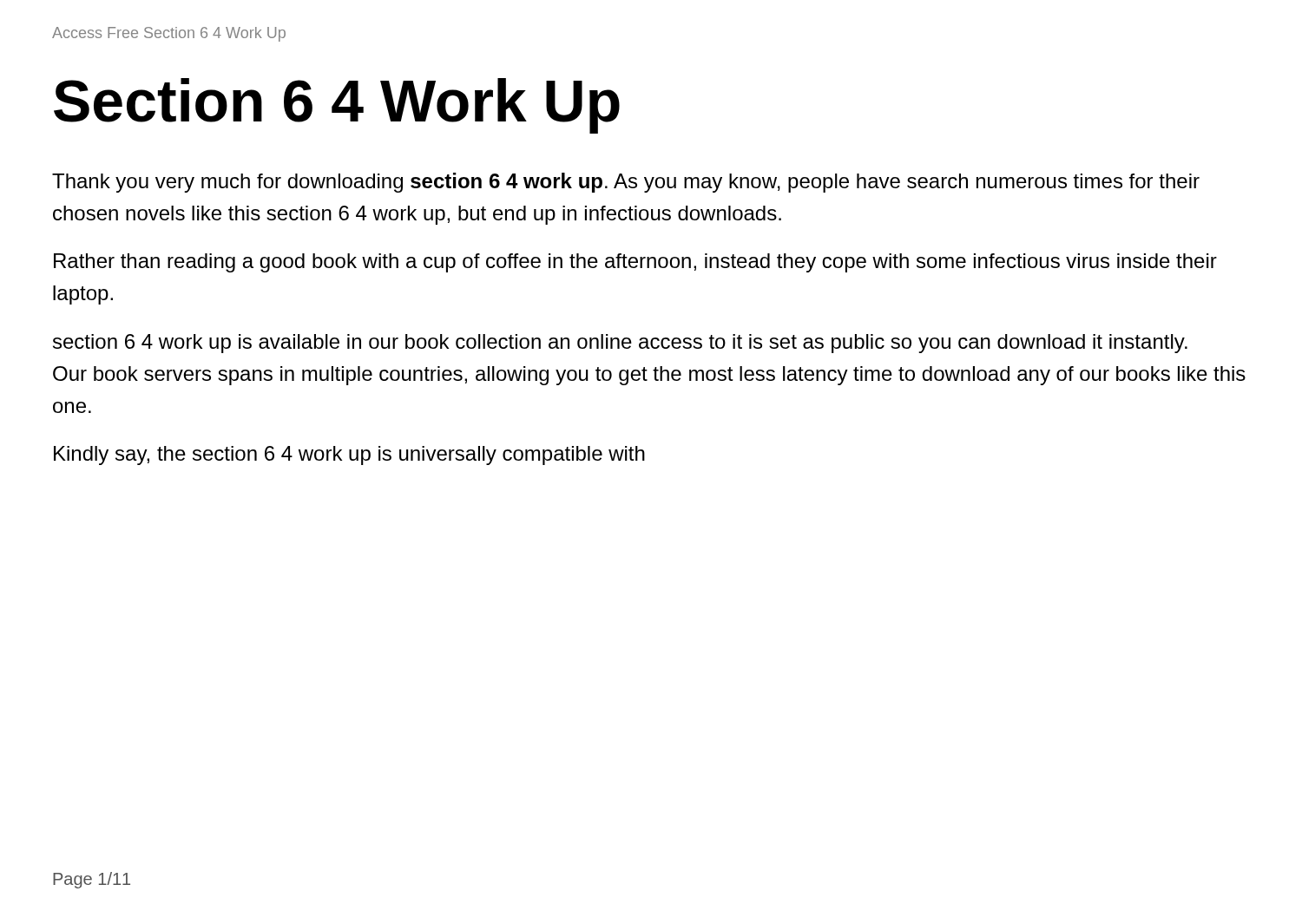Viewport: 1302px width, 924px height.
Task: Point to the region starting "Section 6 4 Work"
Action: point(651,101)
